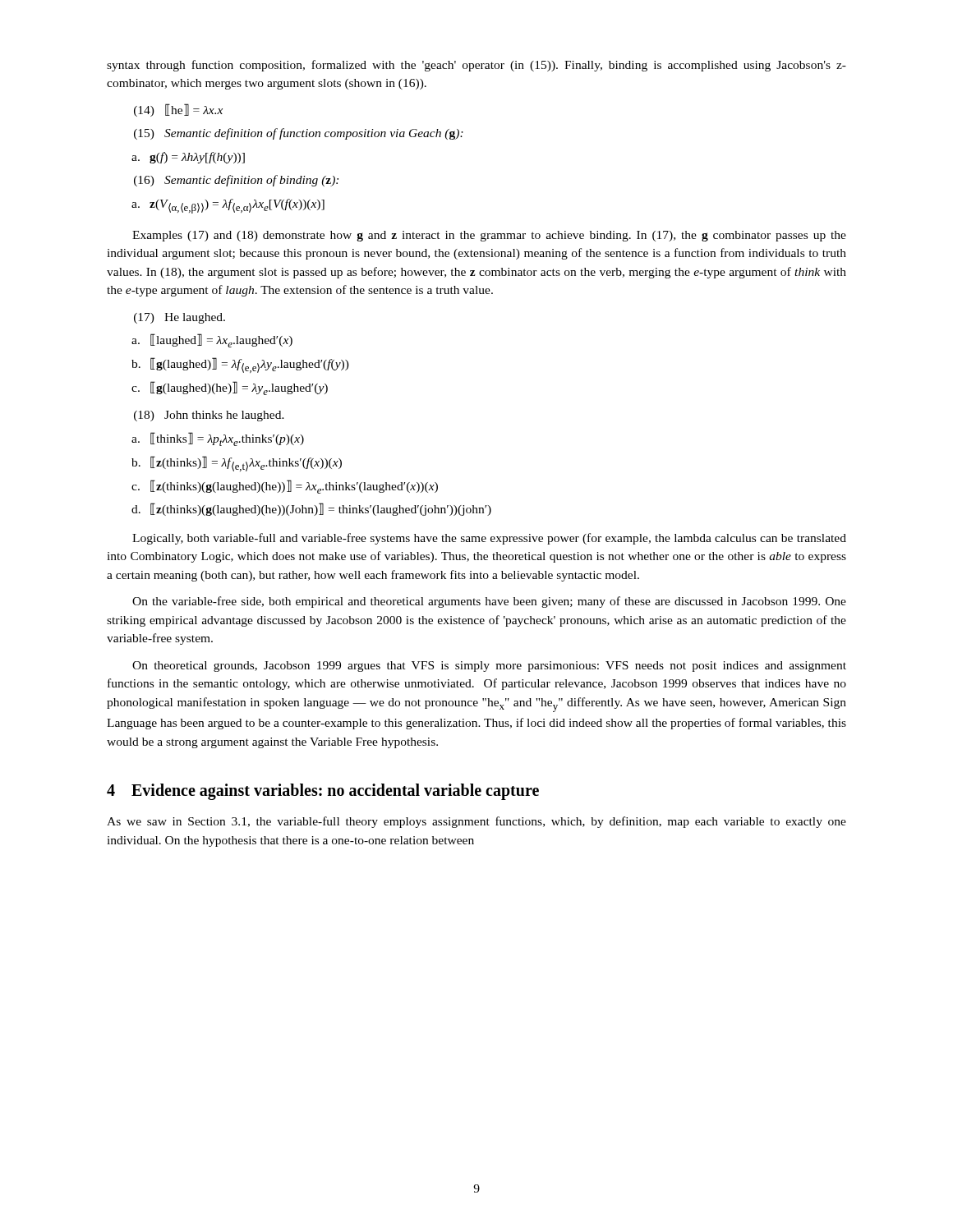The height and width of the screenshot is (1232, 953).
Task: Select the formula that says "a. ⟦laughed⟧ = λxe.laughed′(x) b."
Action: click(212, 340)
